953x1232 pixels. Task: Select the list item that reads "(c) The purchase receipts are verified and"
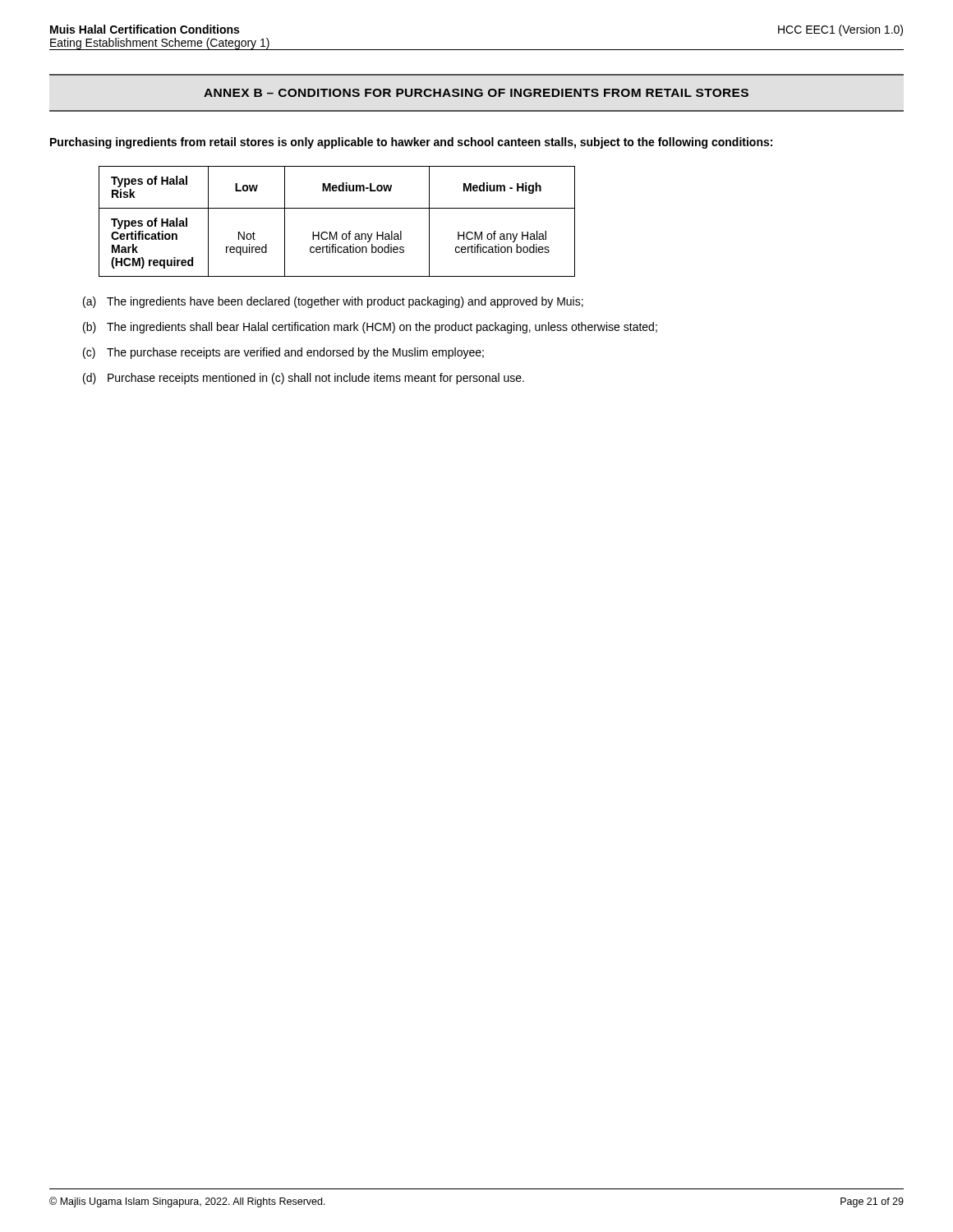tap(493, 352)
